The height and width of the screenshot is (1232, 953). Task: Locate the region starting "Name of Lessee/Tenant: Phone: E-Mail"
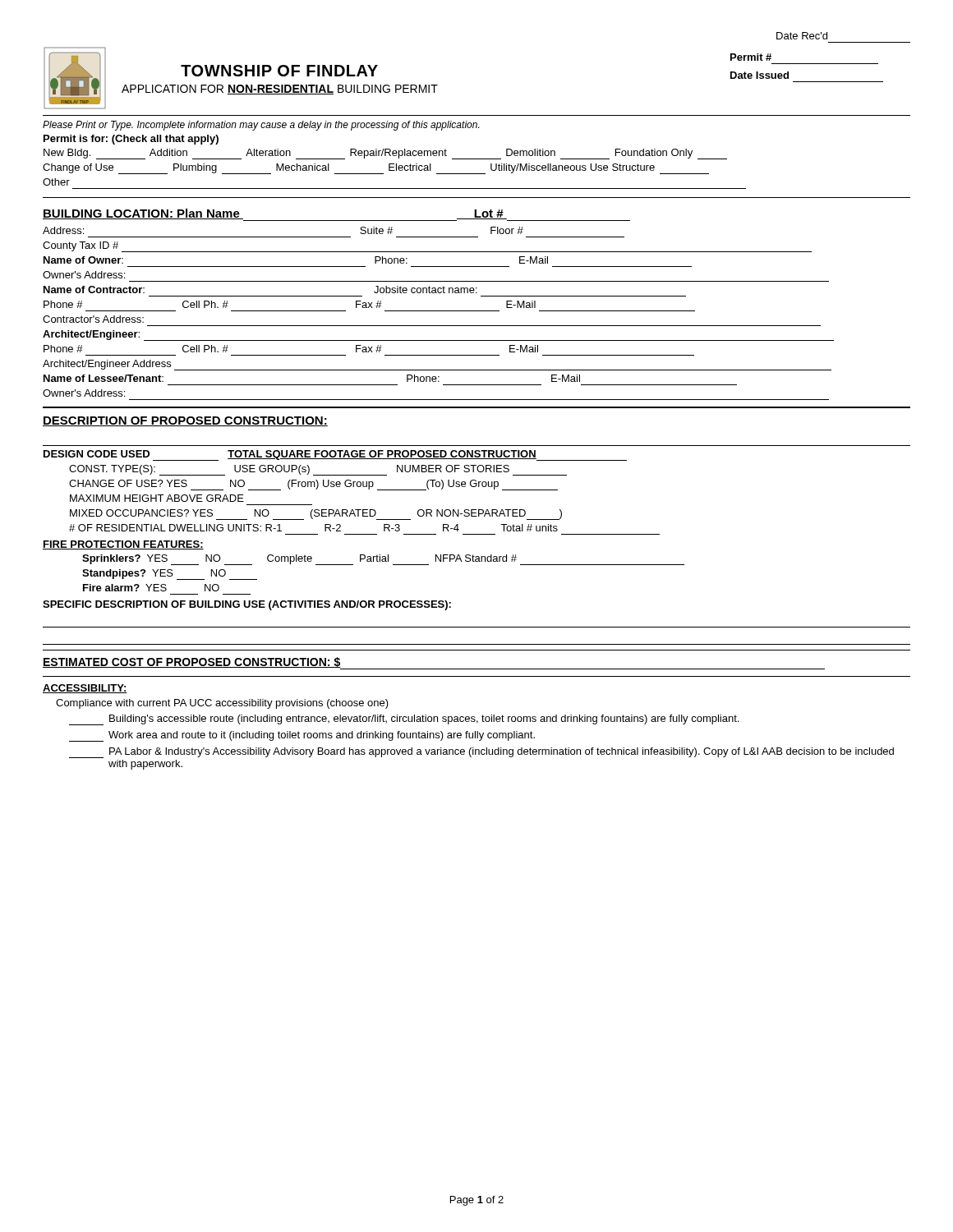click(x=390, y=379)
